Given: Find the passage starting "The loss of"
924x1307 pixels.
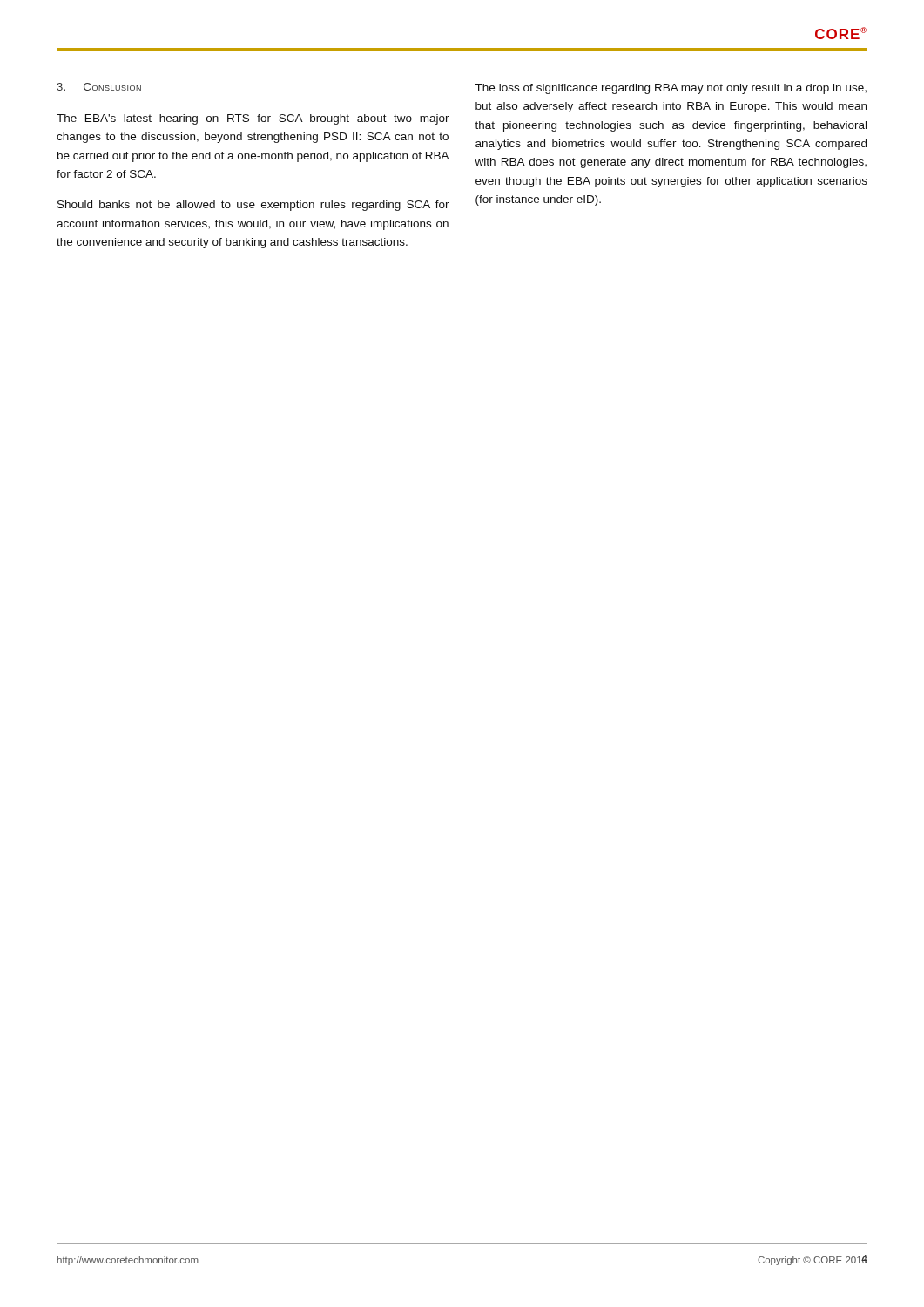Looking at the screenshot, I should point(671,143).
